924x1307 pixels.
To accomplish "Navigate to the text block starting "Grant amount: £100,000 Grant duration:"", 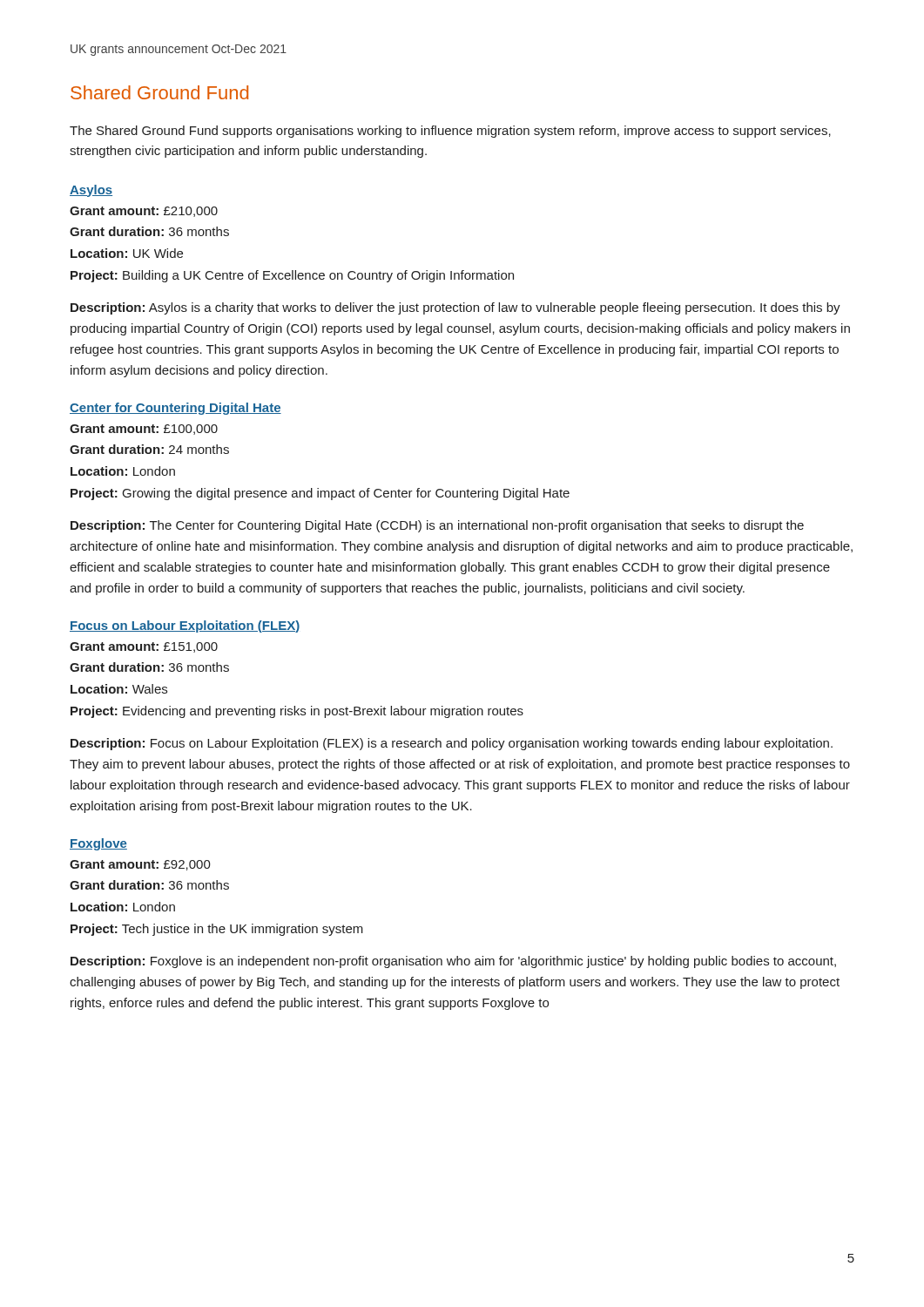I will (144, 430).
